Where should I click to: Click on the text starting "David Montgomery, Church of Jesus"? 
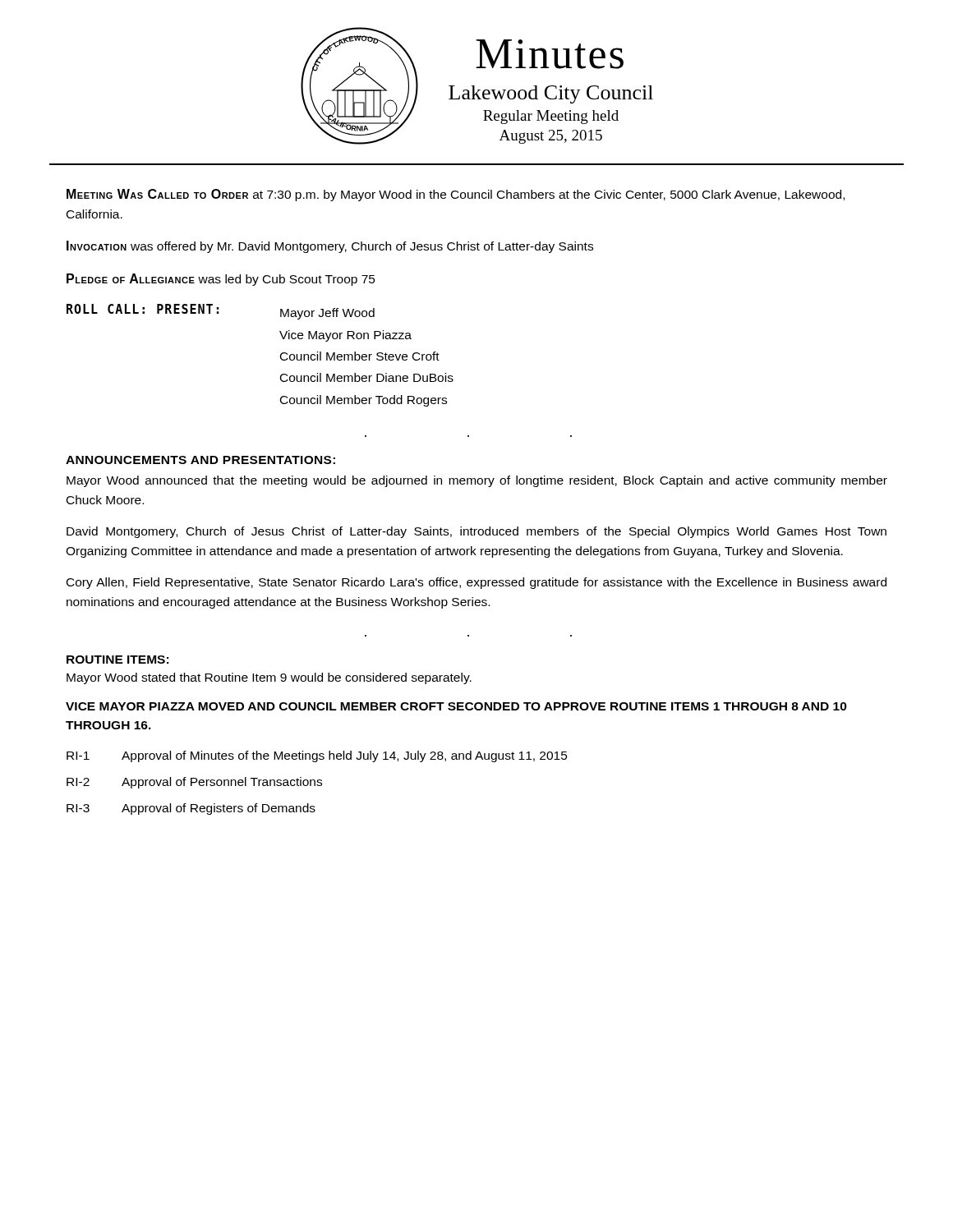(x=476, y=541)
